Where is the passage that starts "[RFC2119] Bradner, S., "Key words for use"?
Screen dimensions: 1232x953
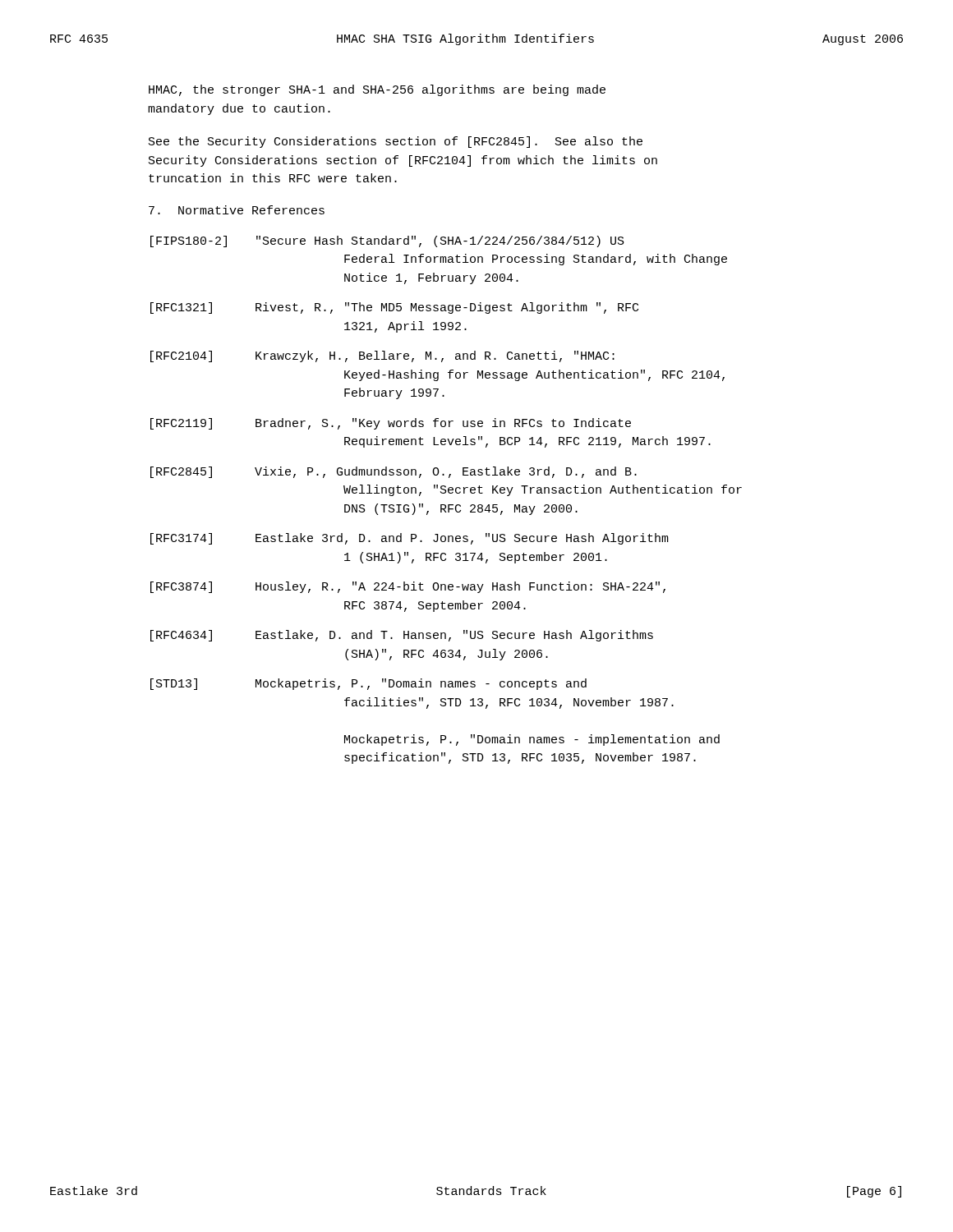tap(509, 434)
